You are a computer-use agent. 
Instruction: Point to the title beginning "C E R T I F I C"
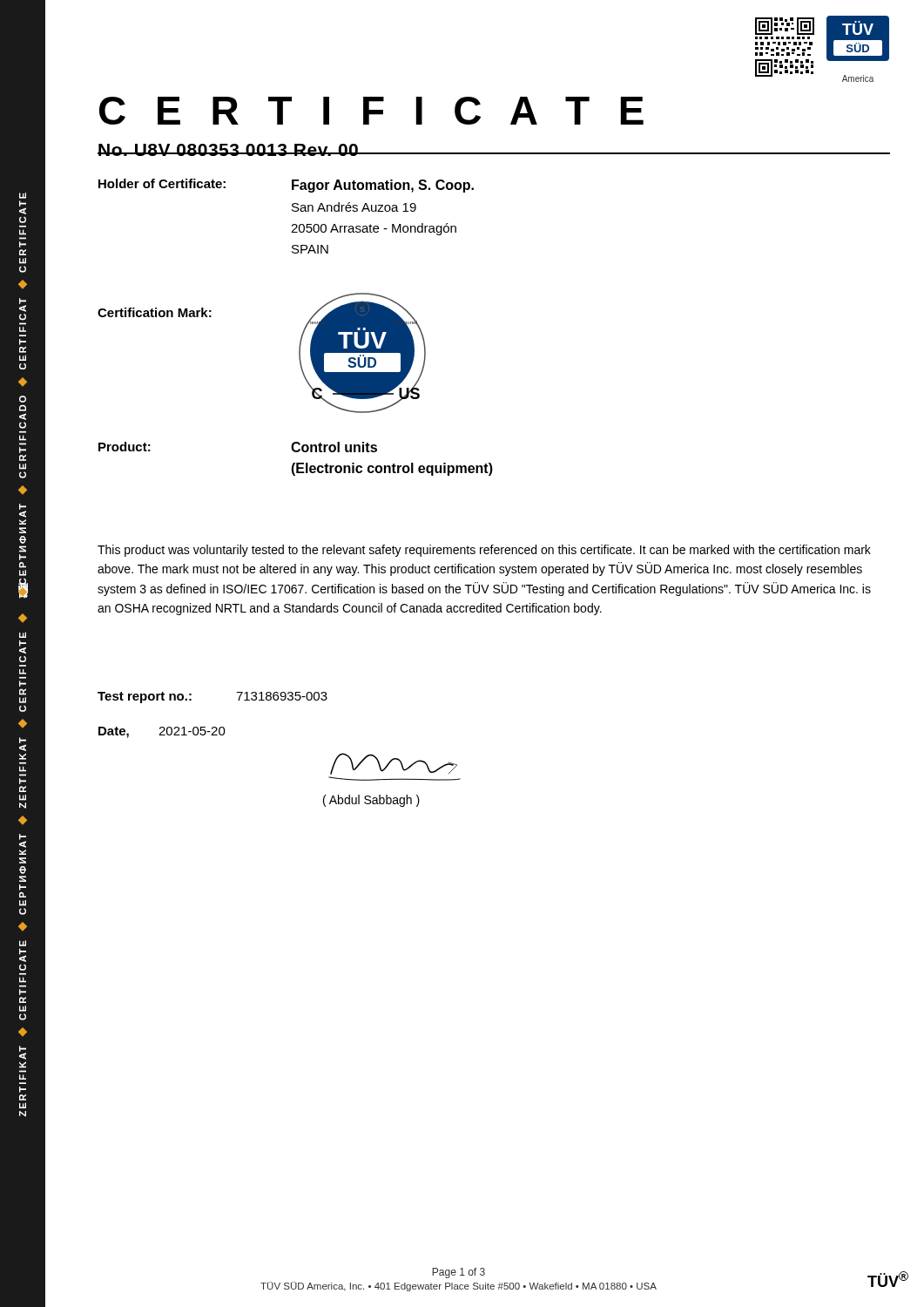376,124
